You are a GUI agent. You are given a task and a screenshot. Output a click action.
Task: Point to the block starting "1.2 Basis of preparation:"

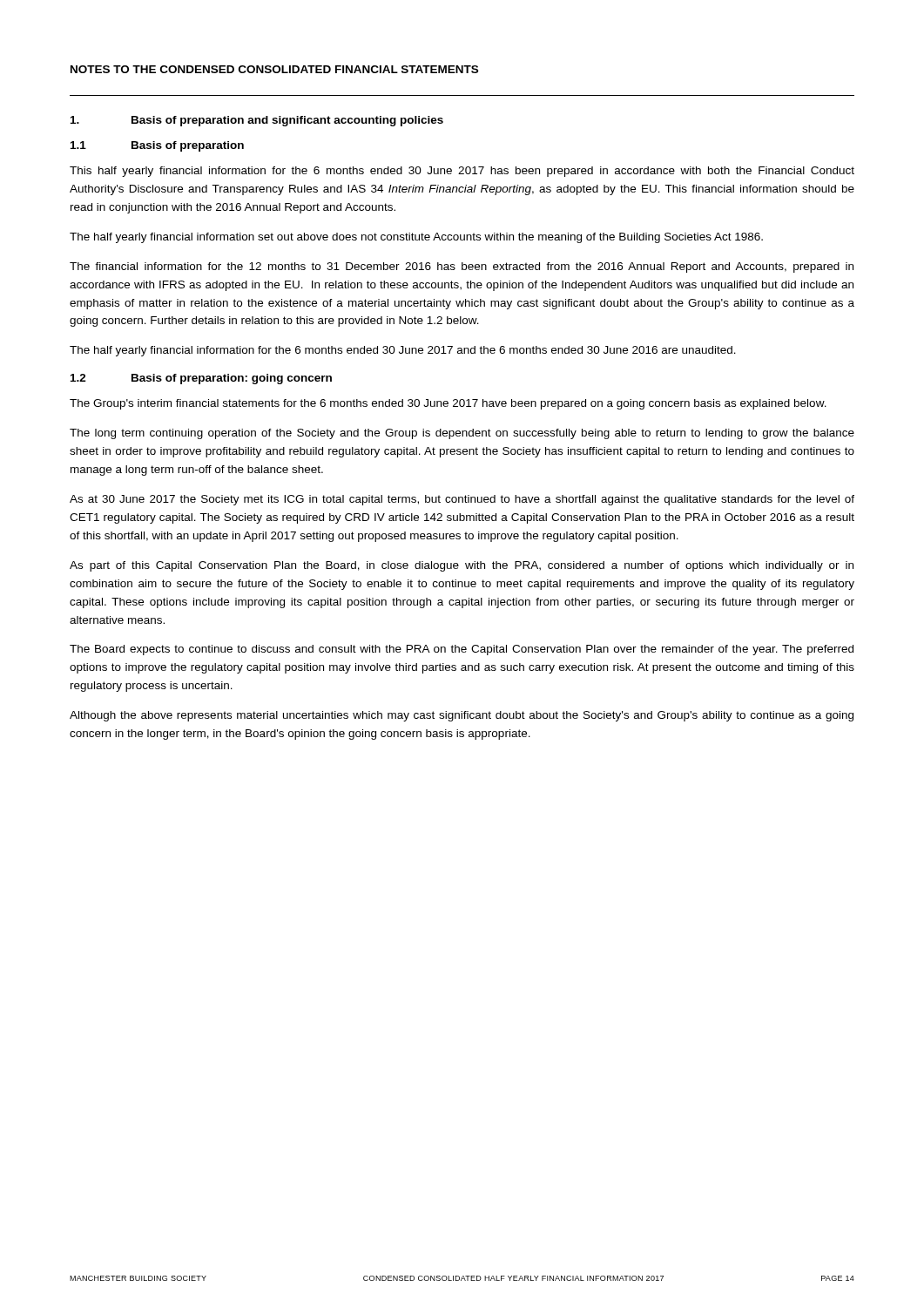(201, 378)
